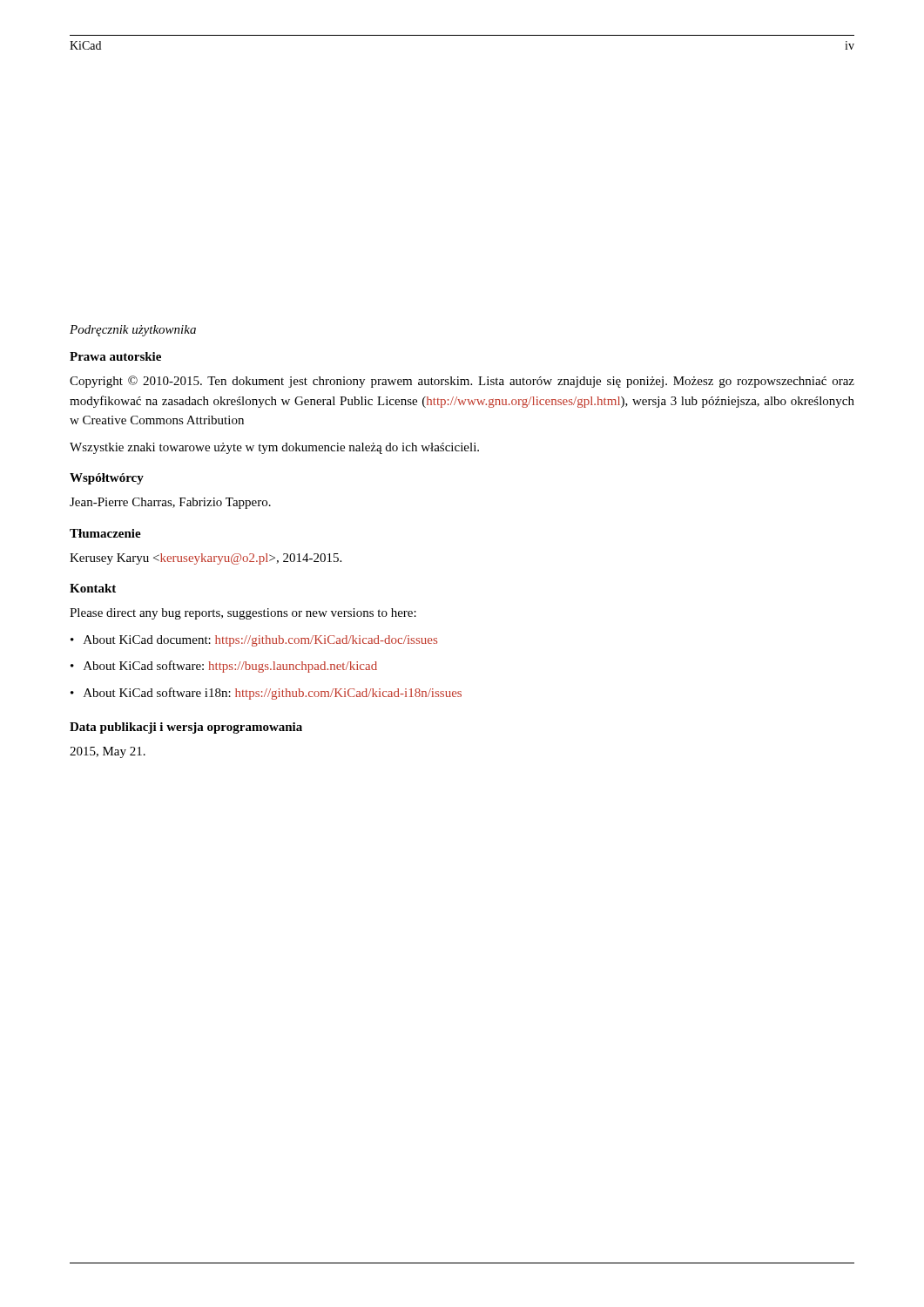Locate the text "Jean-Pierre Charras, Fabrizio Tappero."
This screenshot has height=1307, width=924.
[170, 502]
